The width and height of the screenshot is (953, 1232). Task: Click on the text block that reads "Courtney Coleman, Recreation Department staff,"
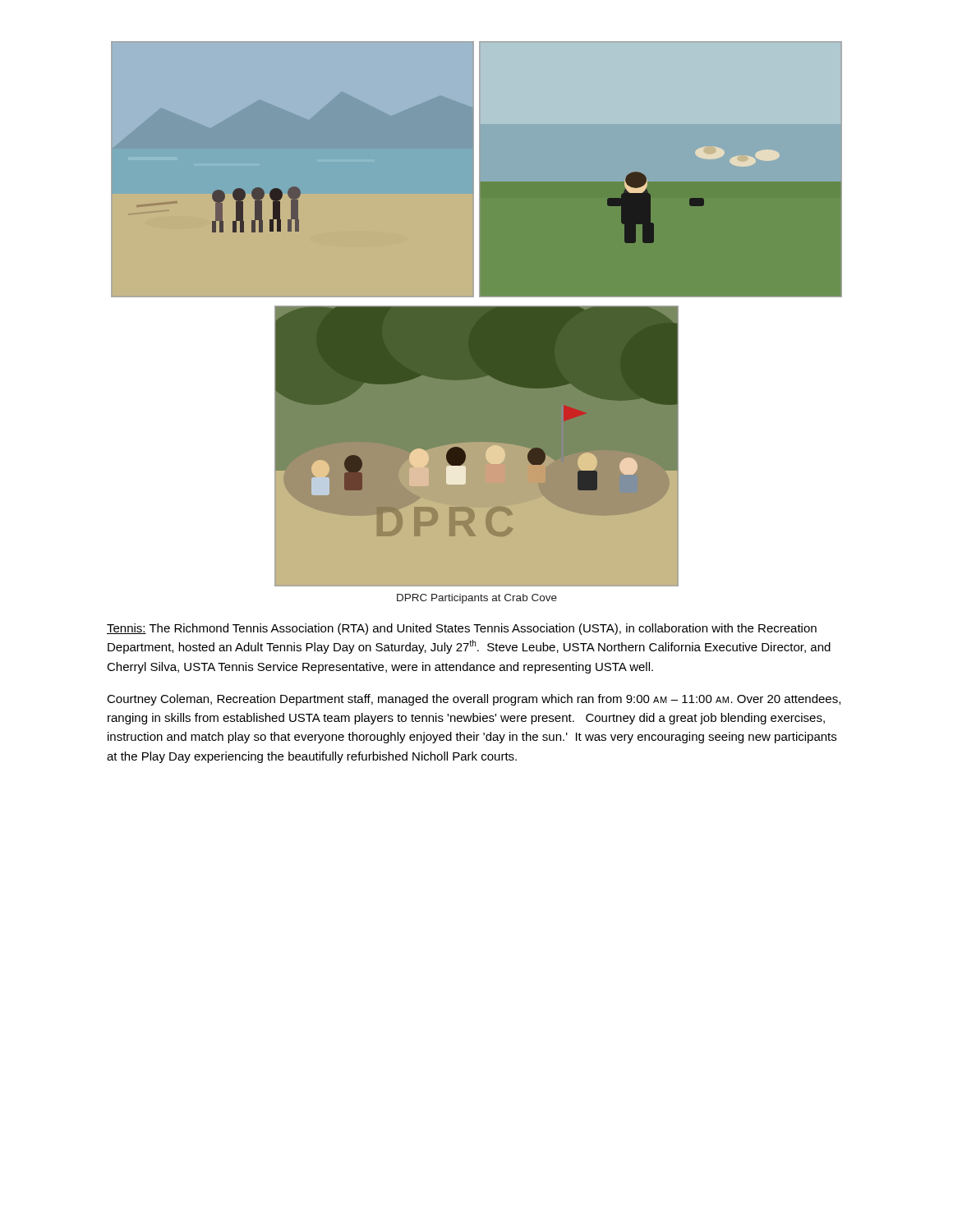[474, 727]
